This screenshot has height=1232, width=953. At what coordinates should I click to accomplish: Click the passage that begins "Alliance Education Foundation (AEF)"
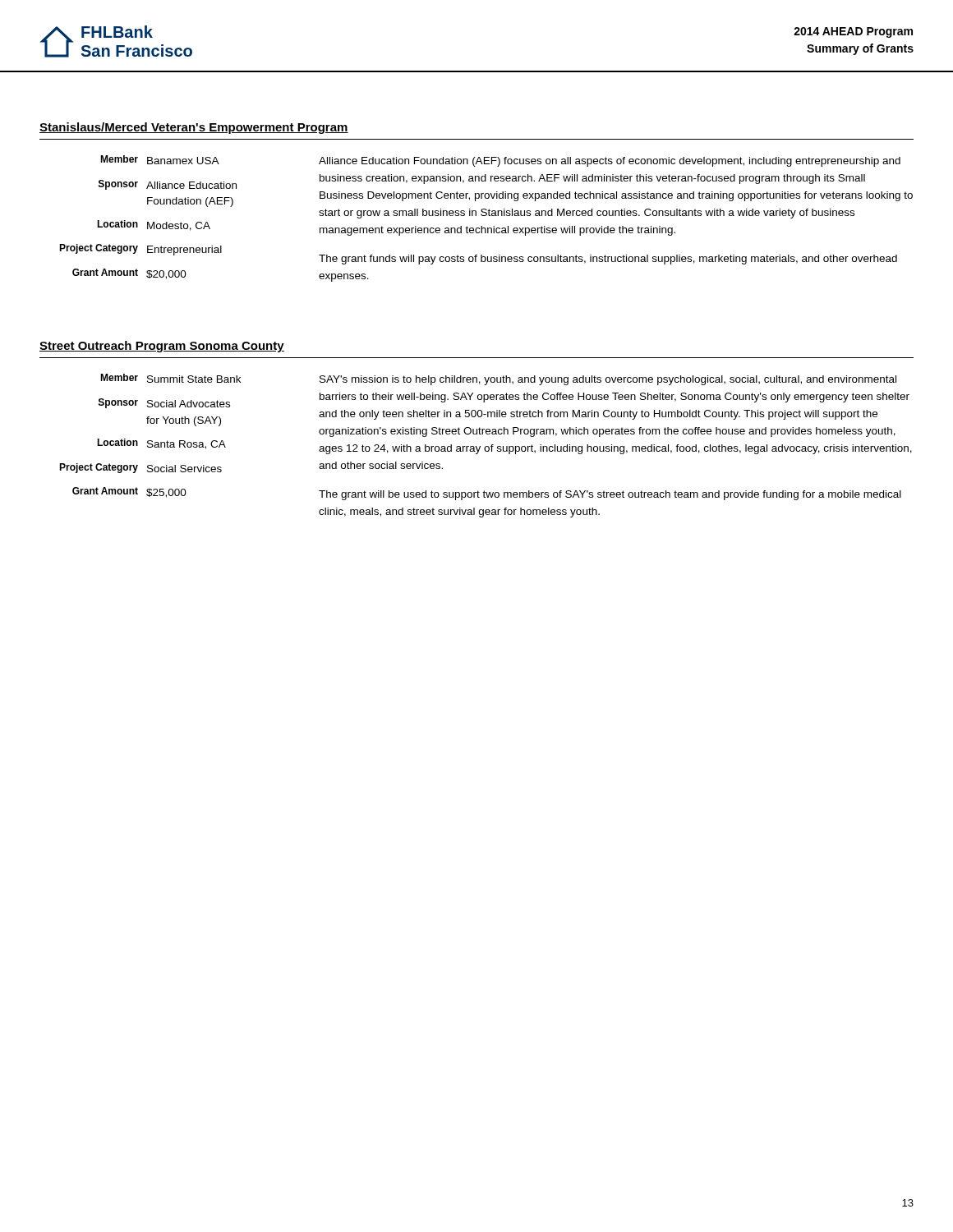616,219
